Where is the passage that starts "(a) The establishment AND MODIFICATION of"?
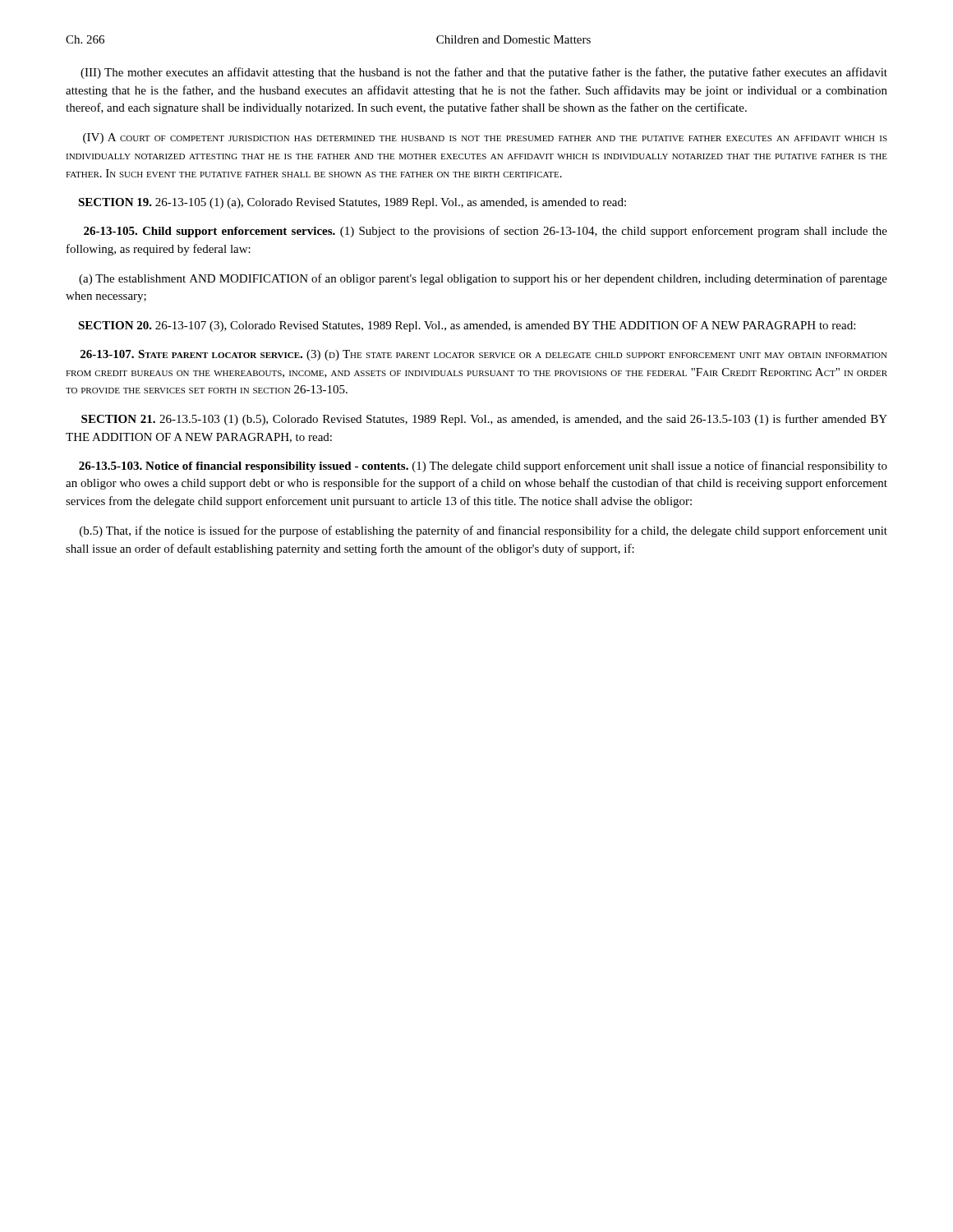 [x=476, y=288]
